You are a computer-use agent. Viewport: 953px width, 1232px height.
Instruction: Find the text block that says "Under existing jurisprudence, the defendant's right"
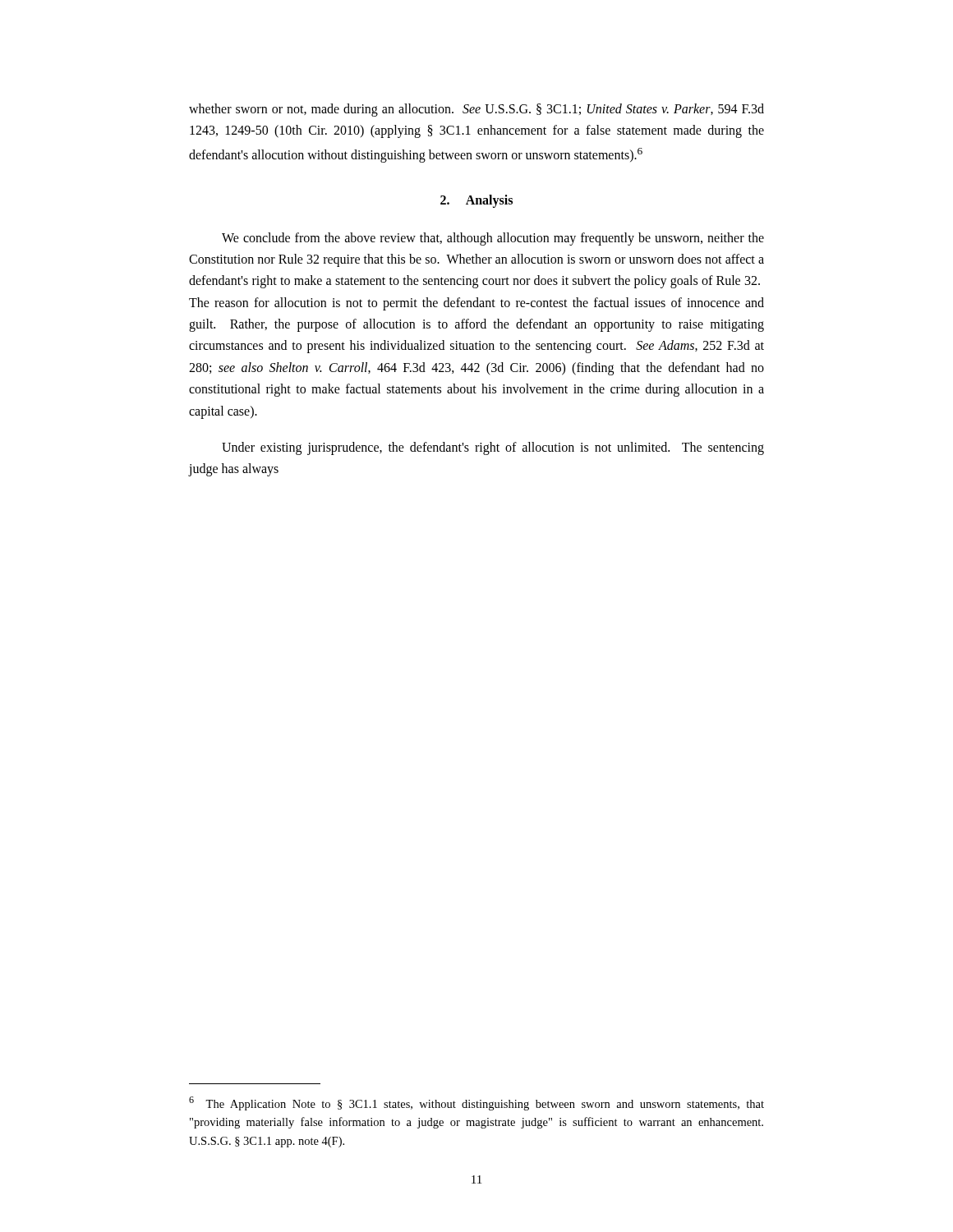pyautogui.click(x=476, y=458)
